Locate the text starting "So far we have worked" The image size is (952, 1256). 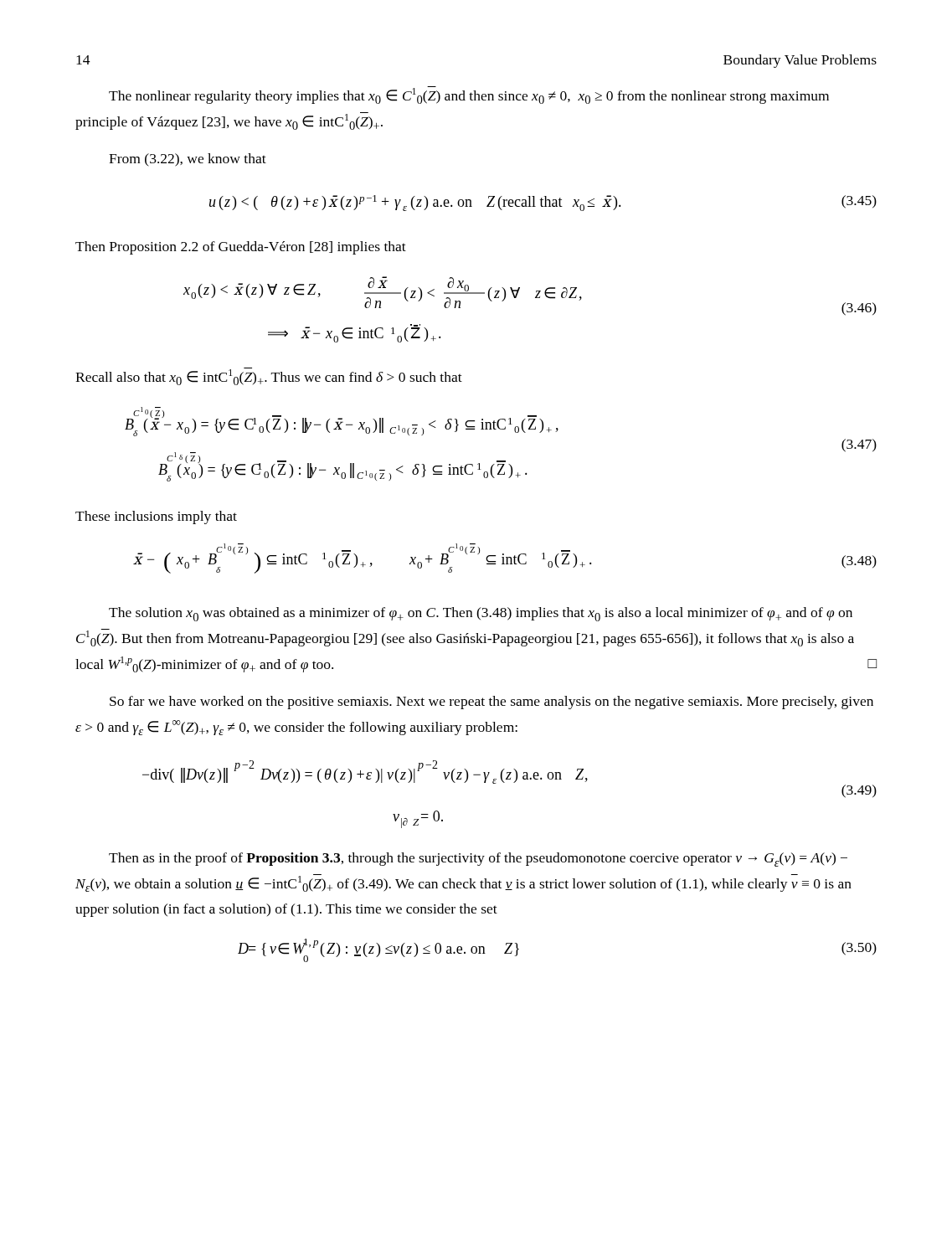476,716
